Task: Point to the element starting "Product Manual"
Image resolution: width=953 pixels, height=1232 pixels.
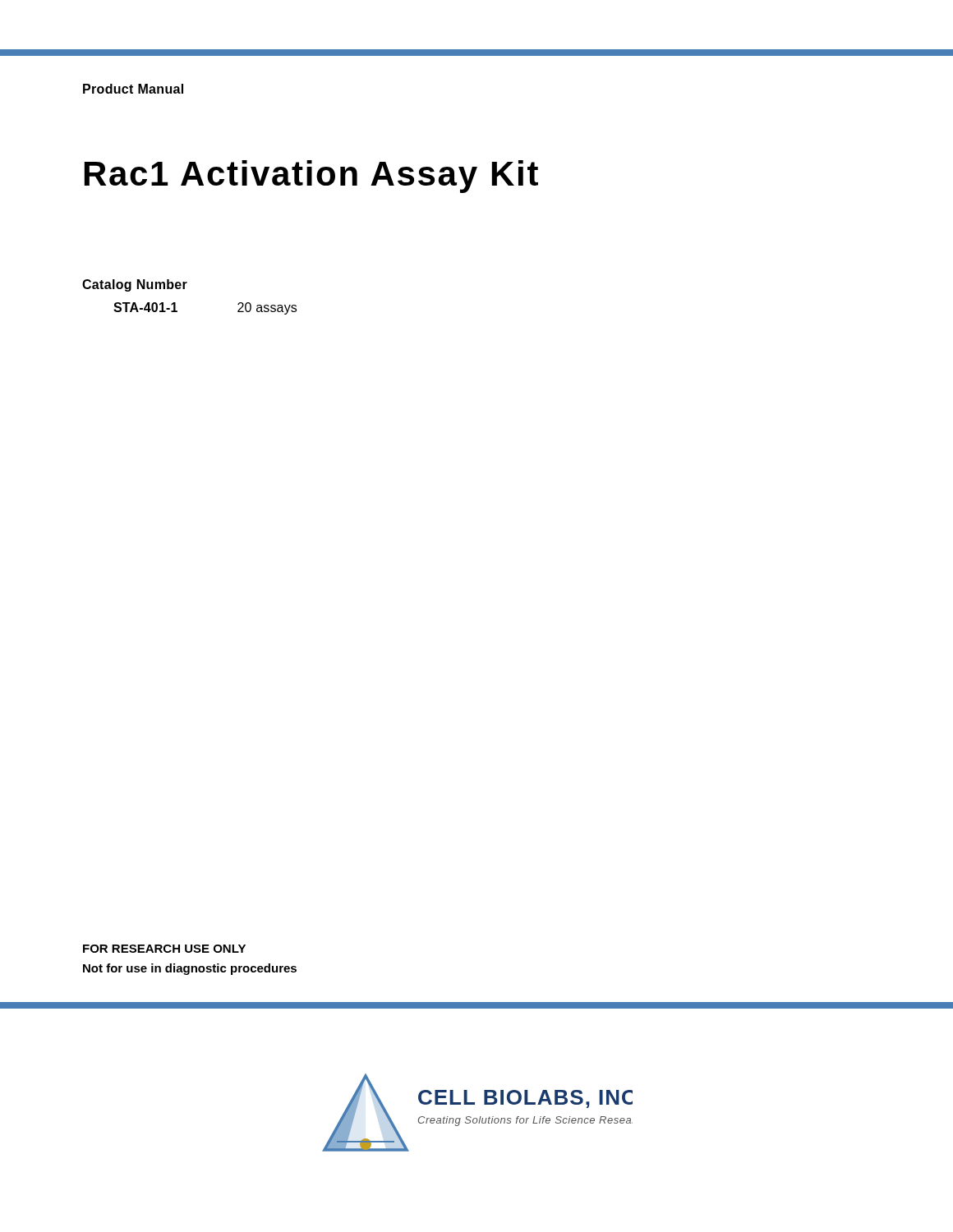Action: (133, 89)
